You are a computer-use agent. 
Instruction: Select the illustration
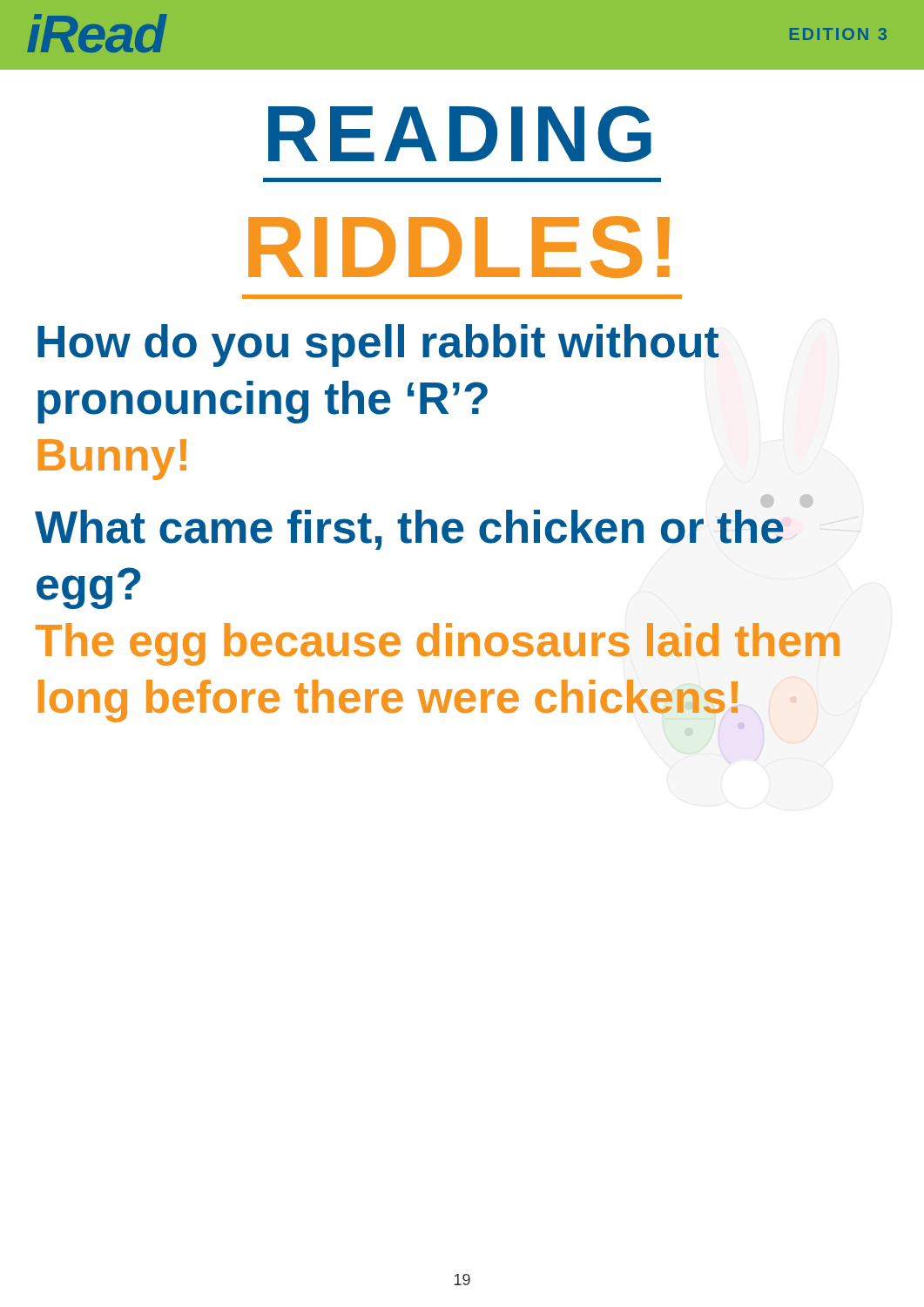click(x=745, y=588)
